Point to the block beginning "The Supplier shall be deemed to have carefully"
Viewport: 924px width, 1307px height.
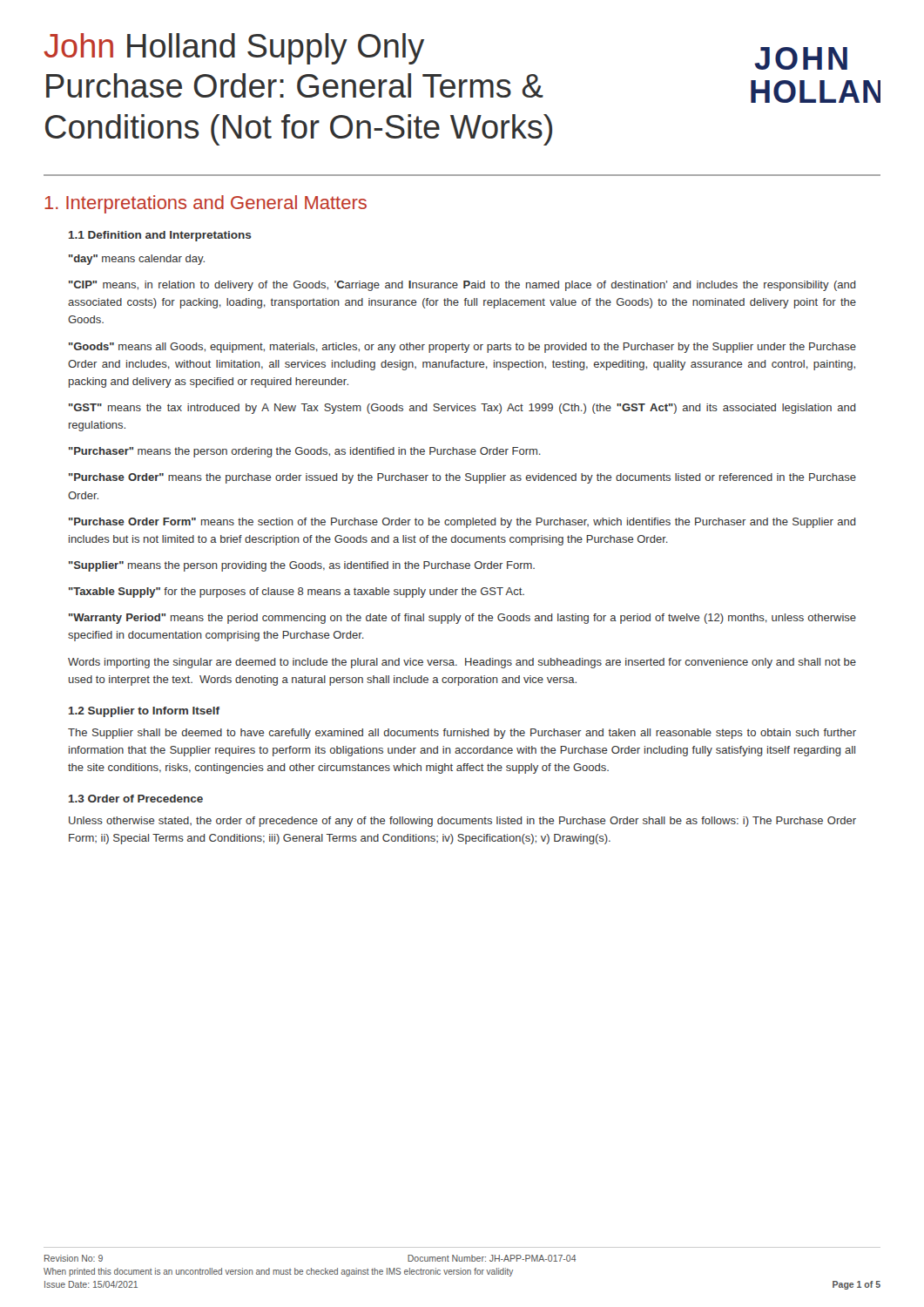462,750
